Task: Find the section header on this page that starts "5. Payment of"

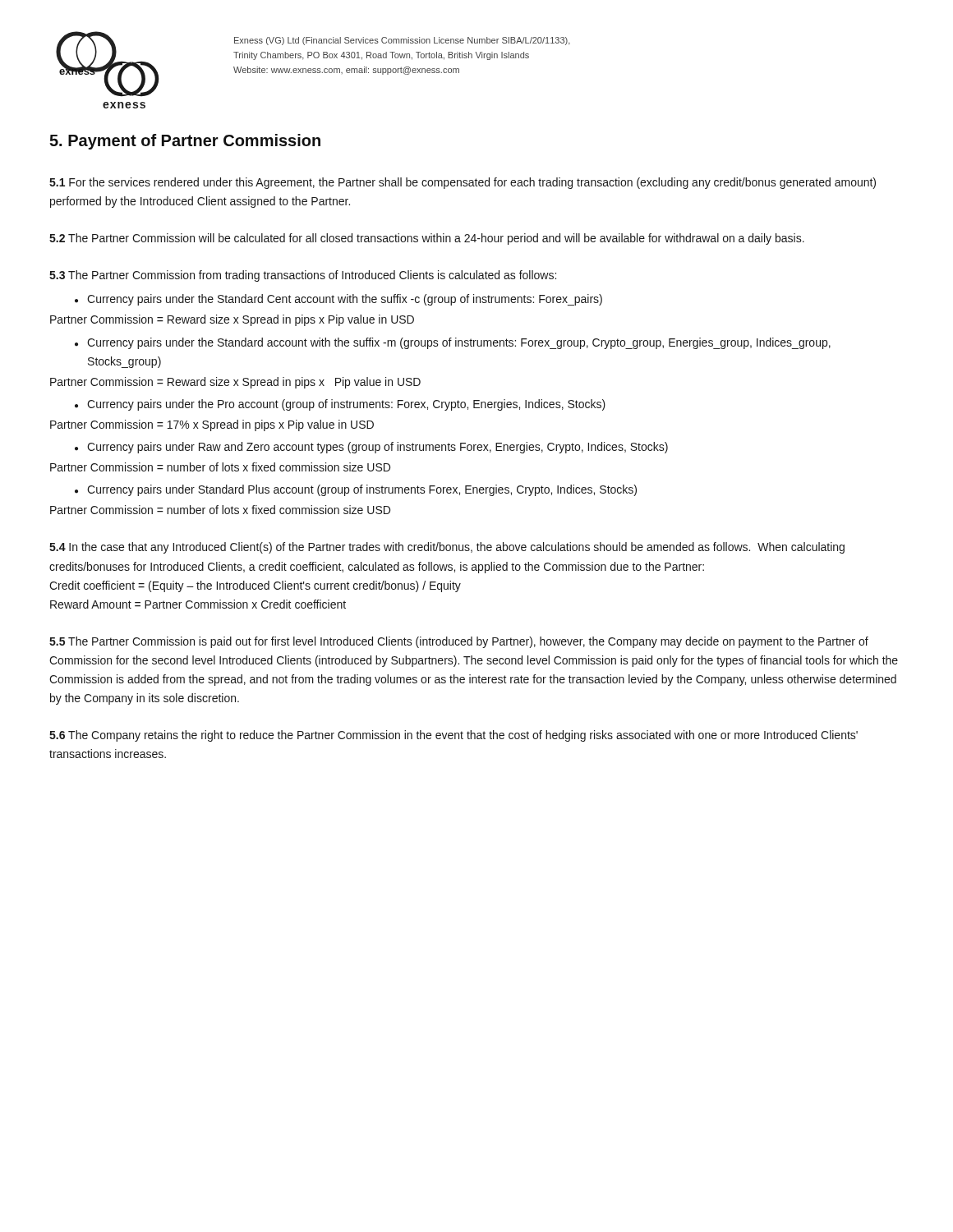Action: (x=185, y=140)
